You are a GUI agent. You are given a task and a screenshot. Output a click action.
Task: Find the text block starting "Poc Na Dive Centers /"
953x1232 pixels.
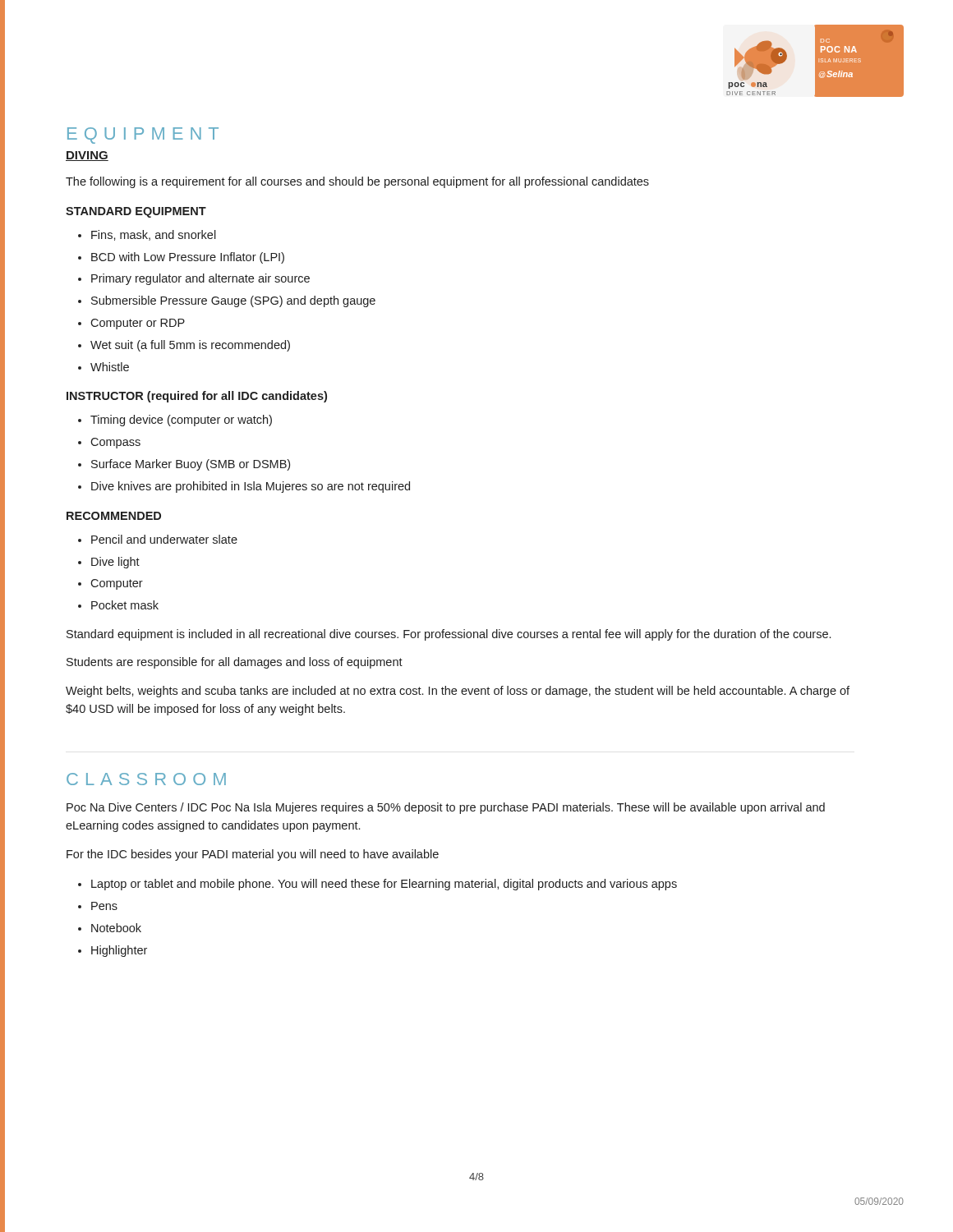click(446, 816)
